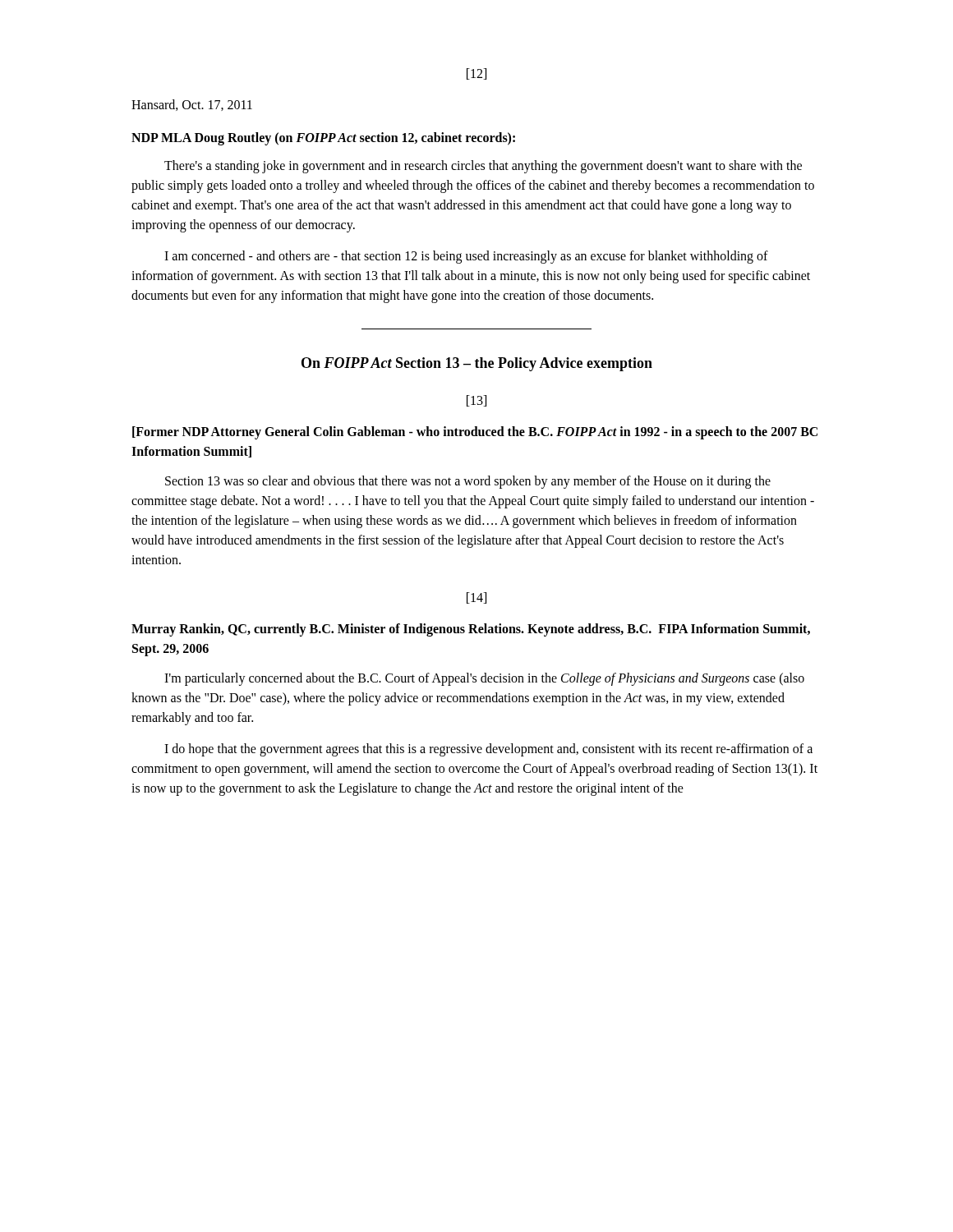This screenshot has height=1232, width=953.
Task: Point to "Hansard, Oct. 17, 2011"
Action: 192,105
